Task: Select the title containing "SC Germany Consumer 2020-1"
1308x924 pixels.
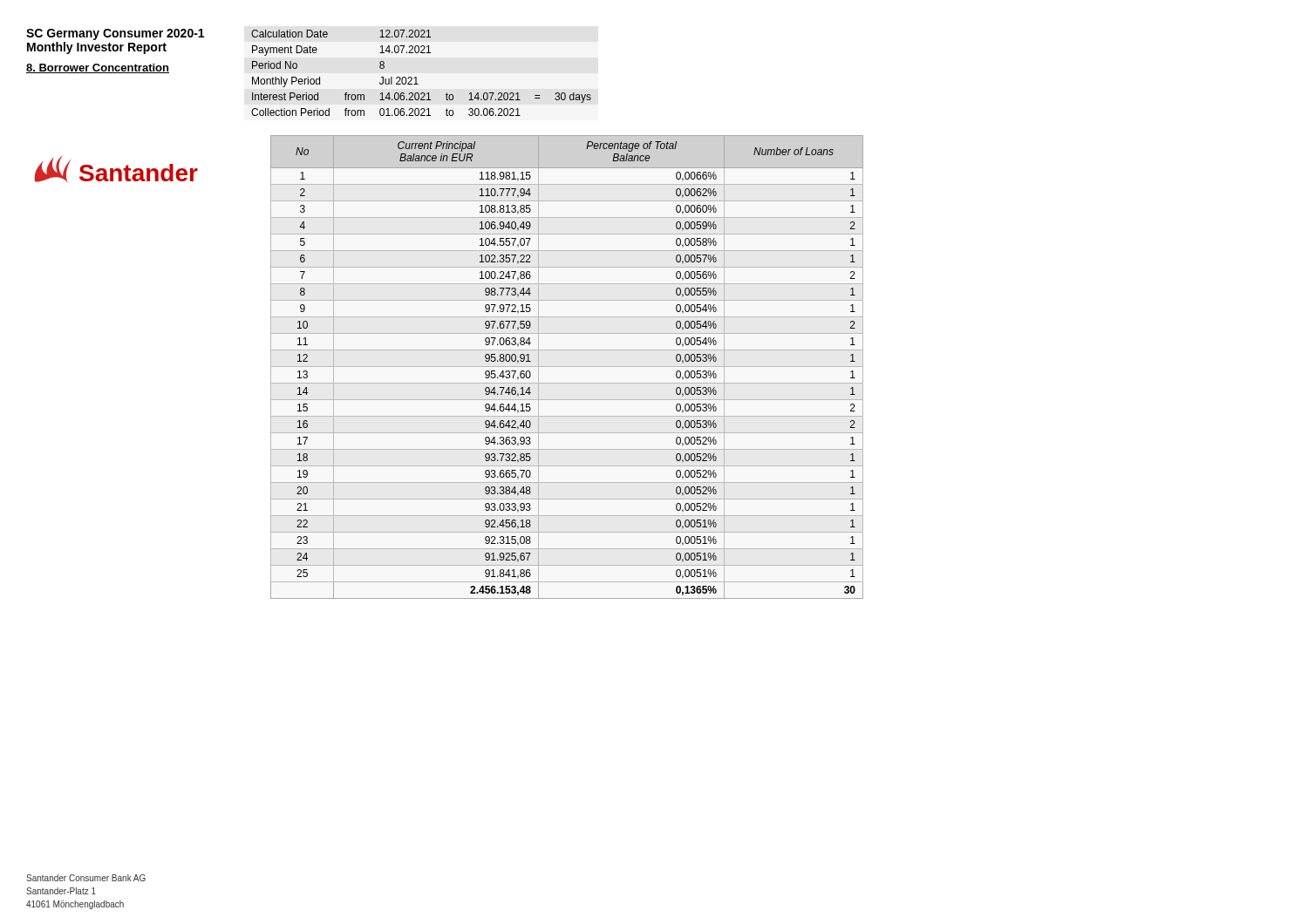Action: pyautogui.click(x=115, y=33)
